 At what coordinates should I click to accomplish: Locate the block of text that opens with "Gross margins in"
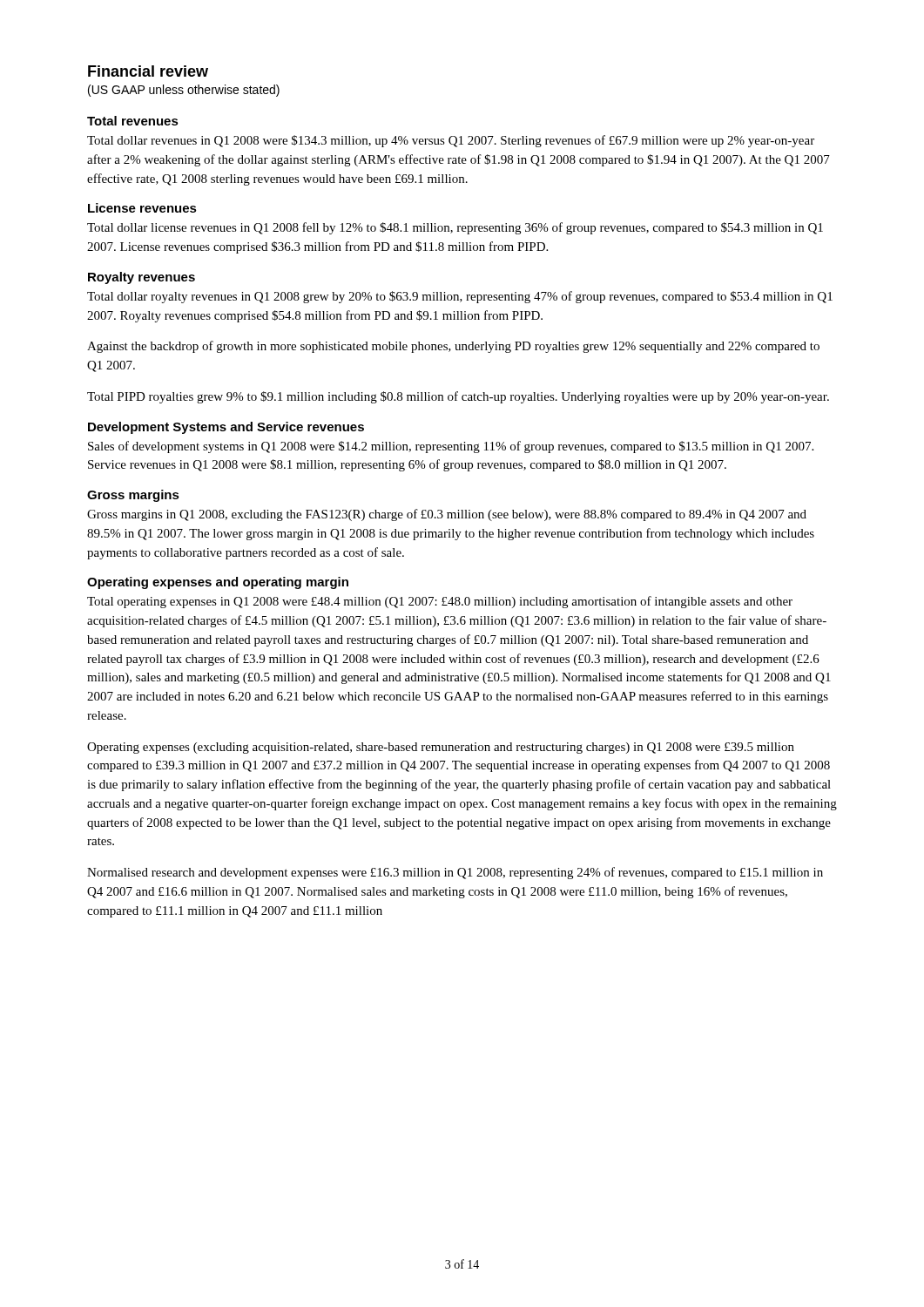click(x=462, y=534)
